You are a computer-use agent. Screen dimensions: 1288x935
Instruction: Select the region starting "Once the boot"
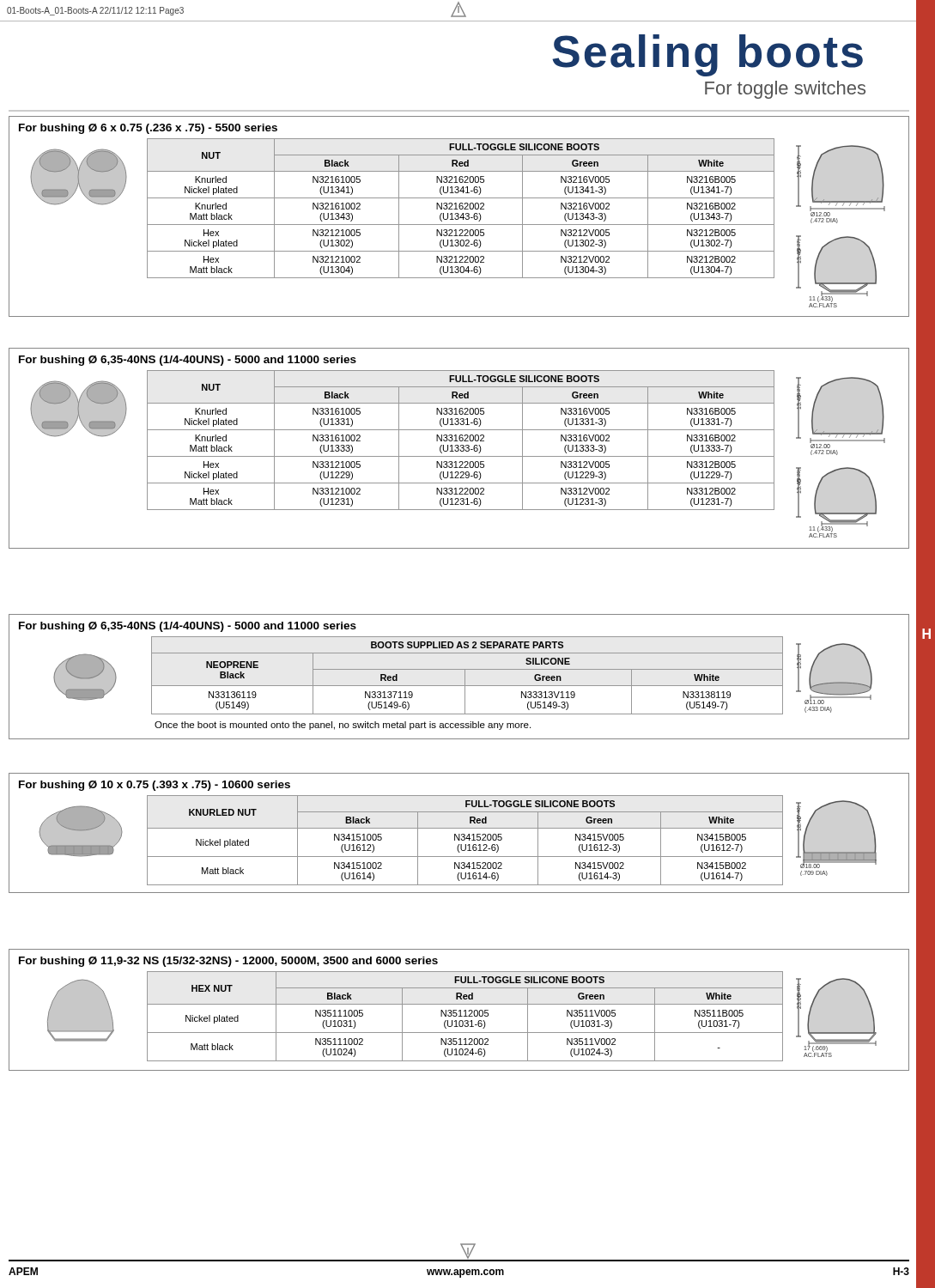coord(343,725)
